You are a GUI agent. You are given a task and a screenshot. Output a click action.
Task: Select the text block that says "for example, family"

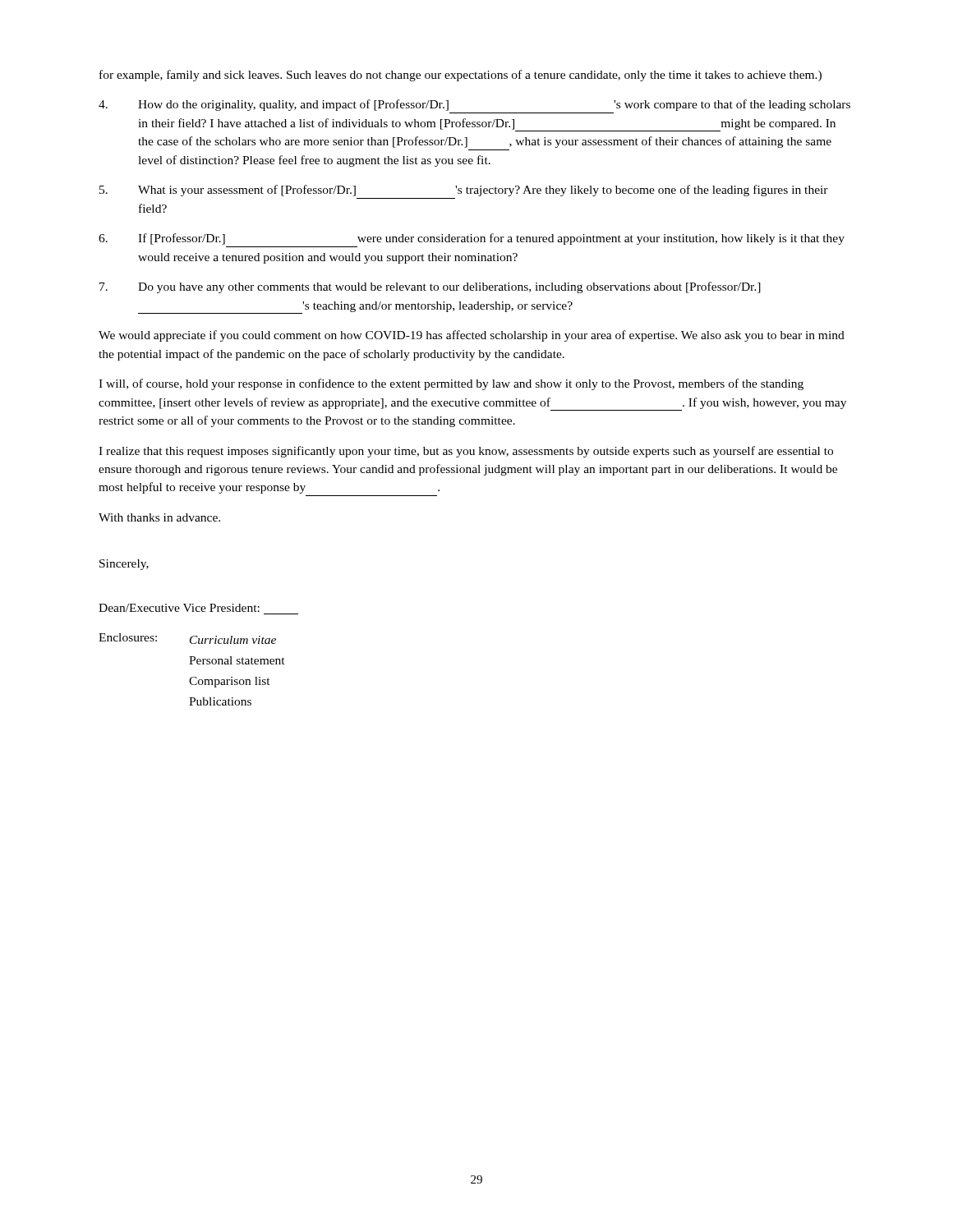pos(460,74)
